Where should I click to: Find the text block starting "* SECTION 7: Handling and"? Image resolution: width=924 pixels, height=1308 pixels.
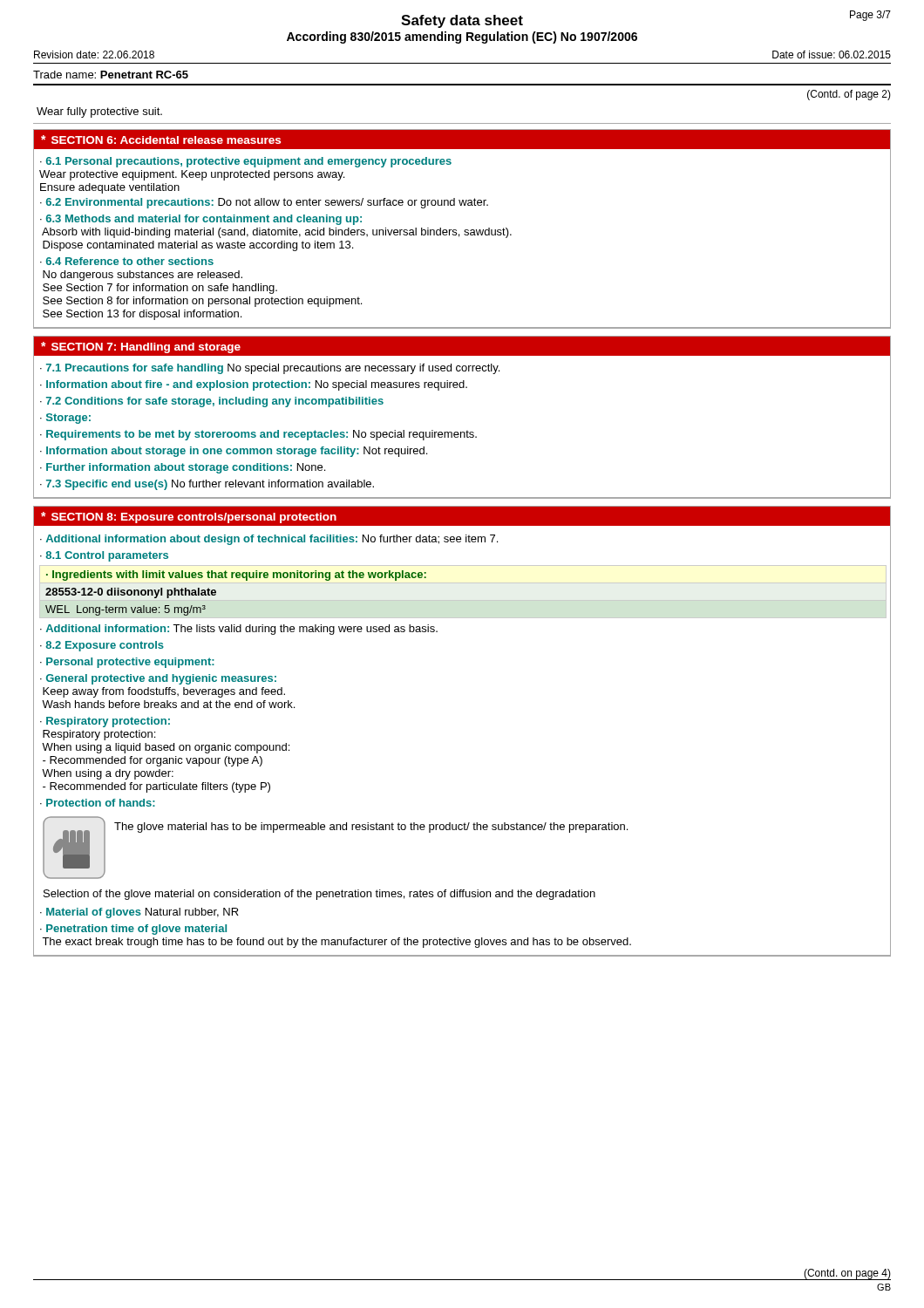(141, 346)
